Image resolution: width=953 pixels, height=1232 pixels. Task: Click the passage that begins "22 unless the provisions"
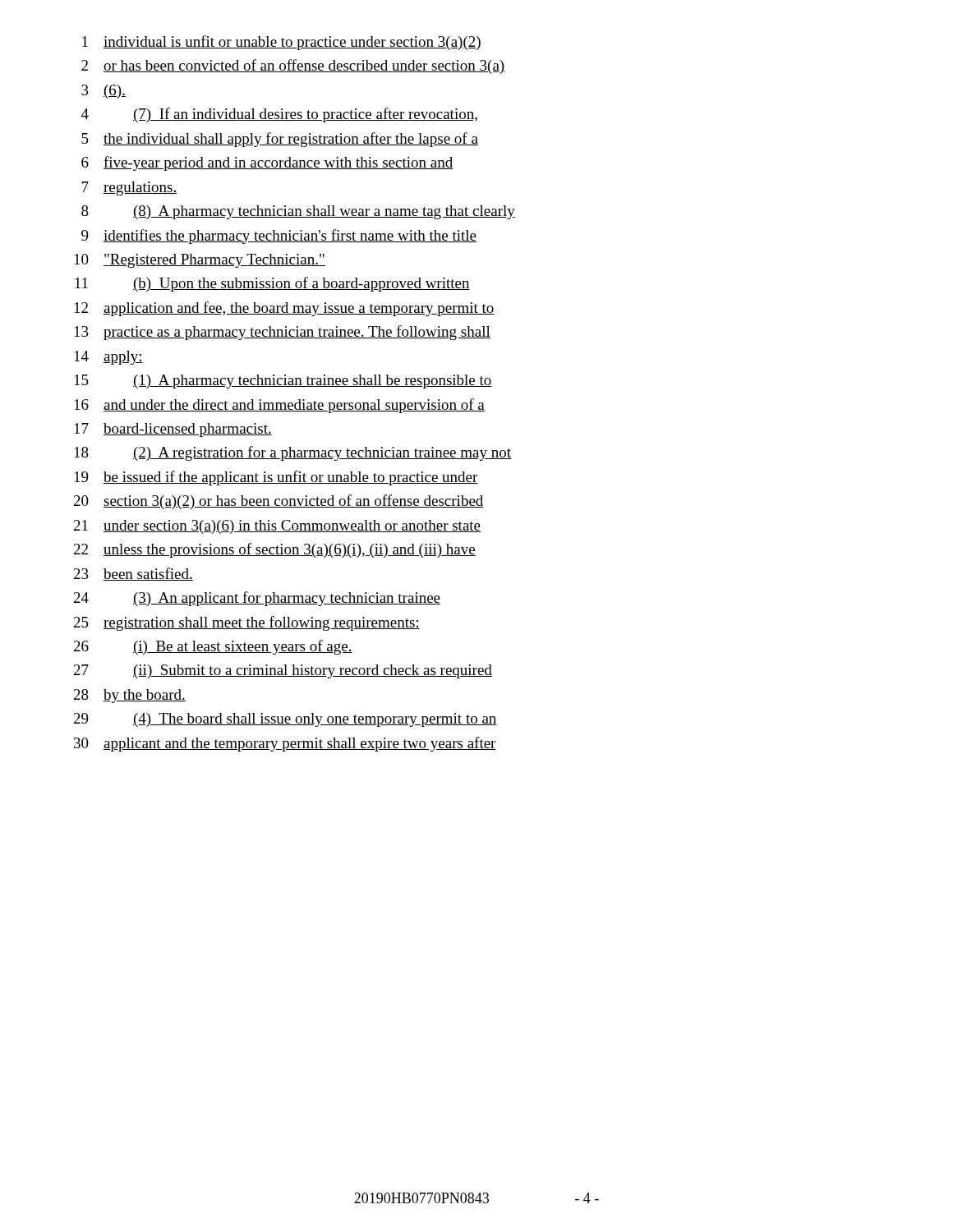(x=481, y=549)
